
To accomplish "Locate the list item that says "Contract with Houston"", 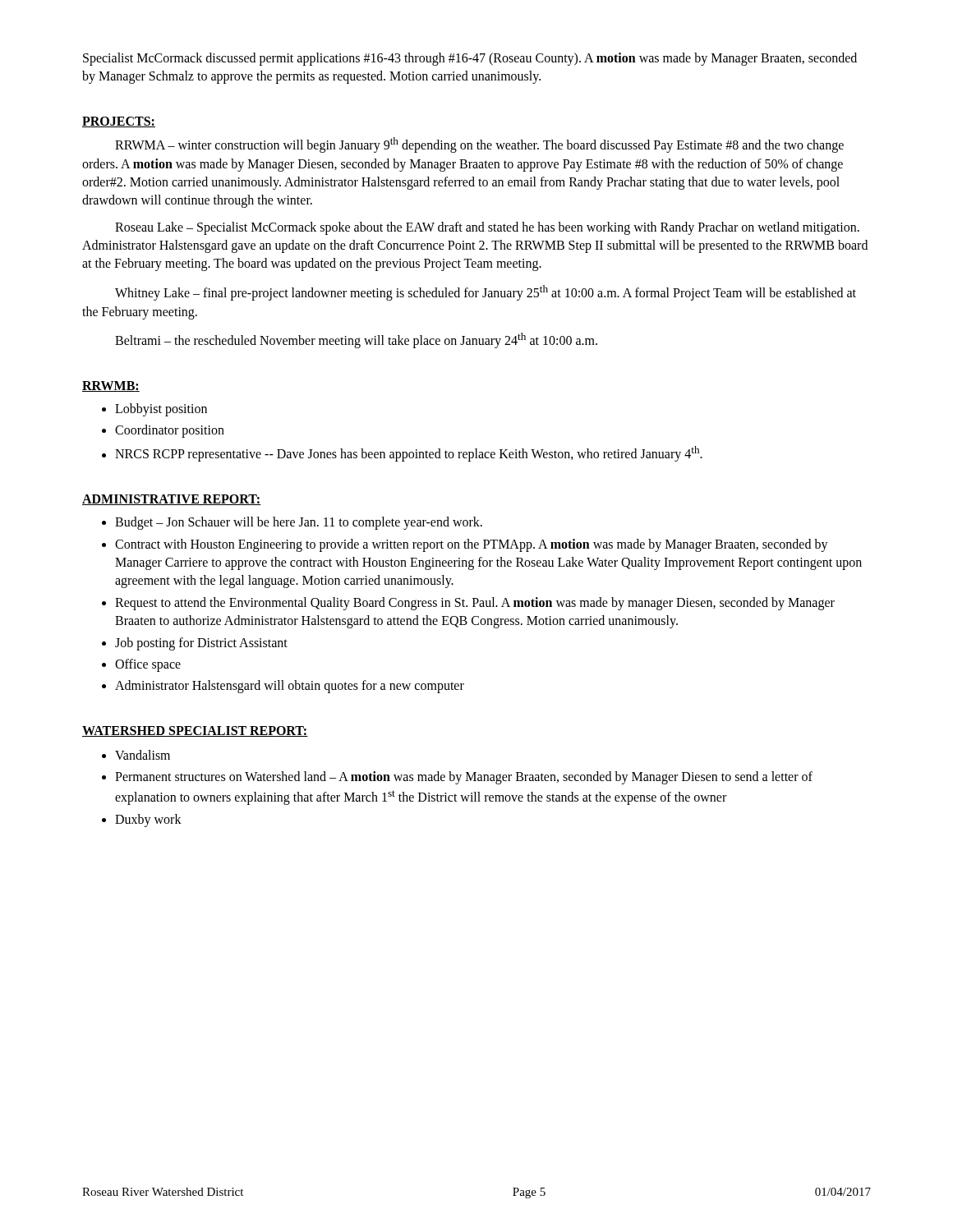I will click(489, 562).
